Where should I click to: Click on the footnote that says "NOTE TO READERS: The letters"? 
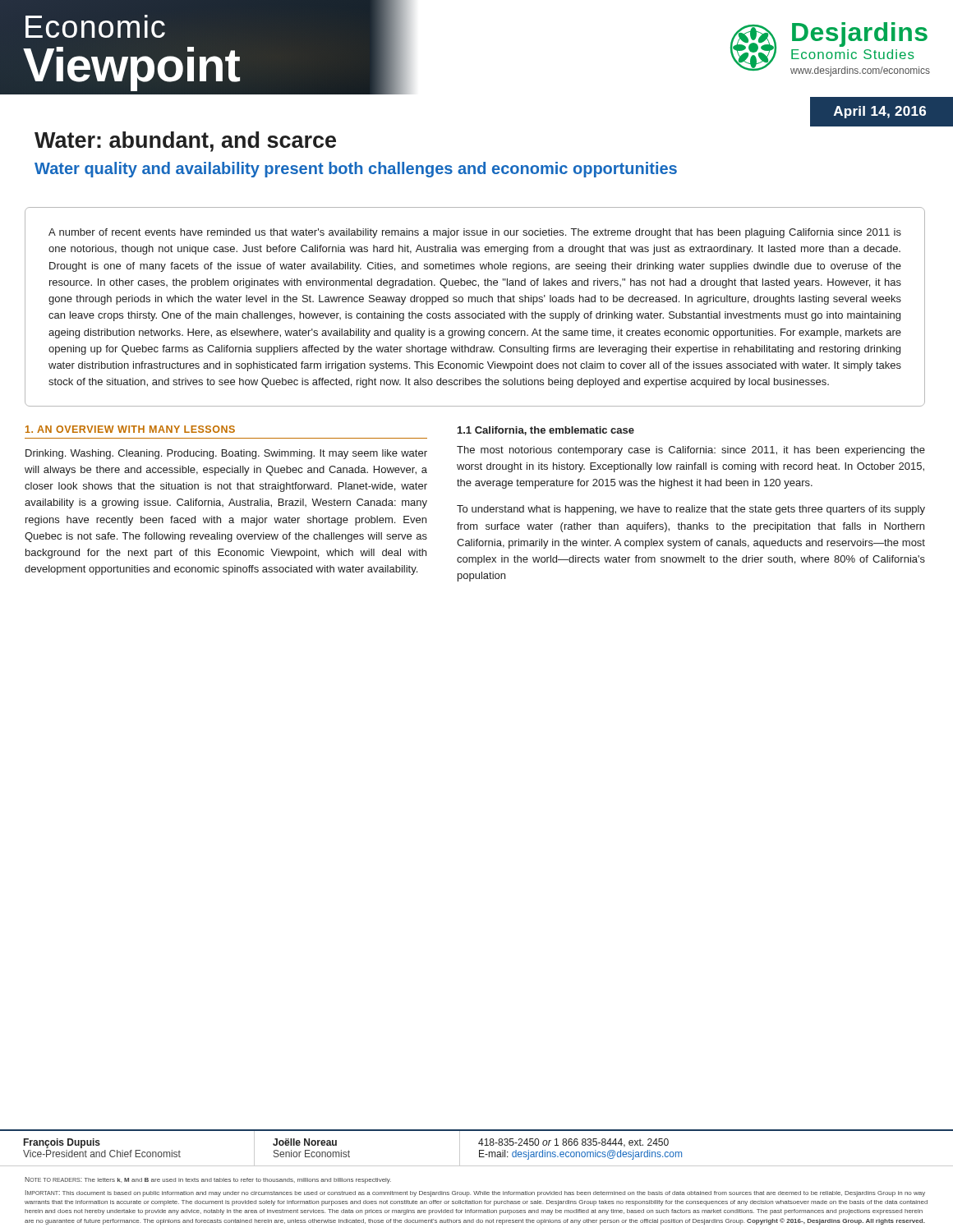[476, 1200]
